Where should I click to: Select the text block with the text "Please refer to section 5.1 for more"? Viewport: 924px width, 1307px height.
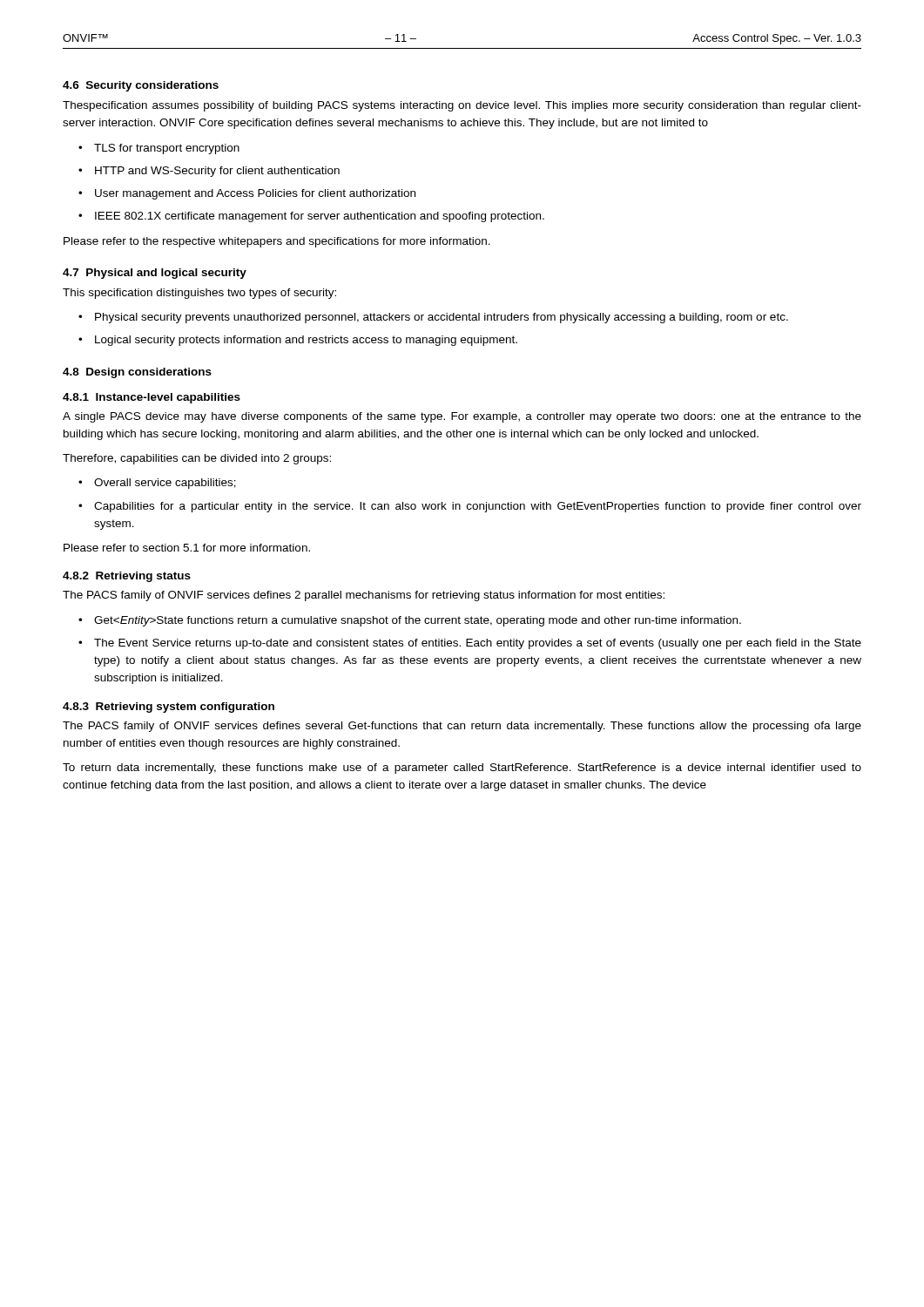pos(187,548)
